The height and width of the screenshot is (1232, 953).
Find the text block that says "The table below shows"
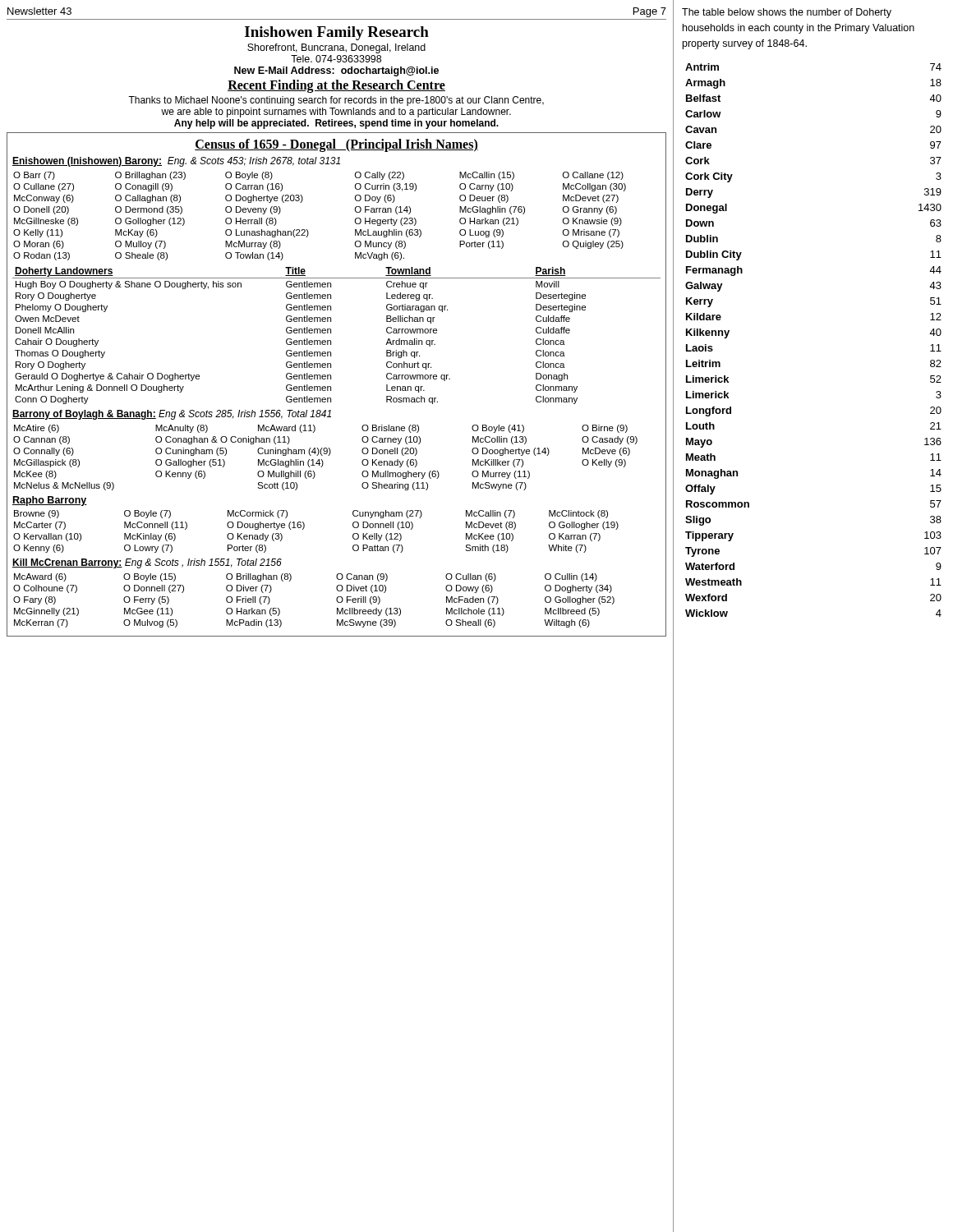pos(798,28)
